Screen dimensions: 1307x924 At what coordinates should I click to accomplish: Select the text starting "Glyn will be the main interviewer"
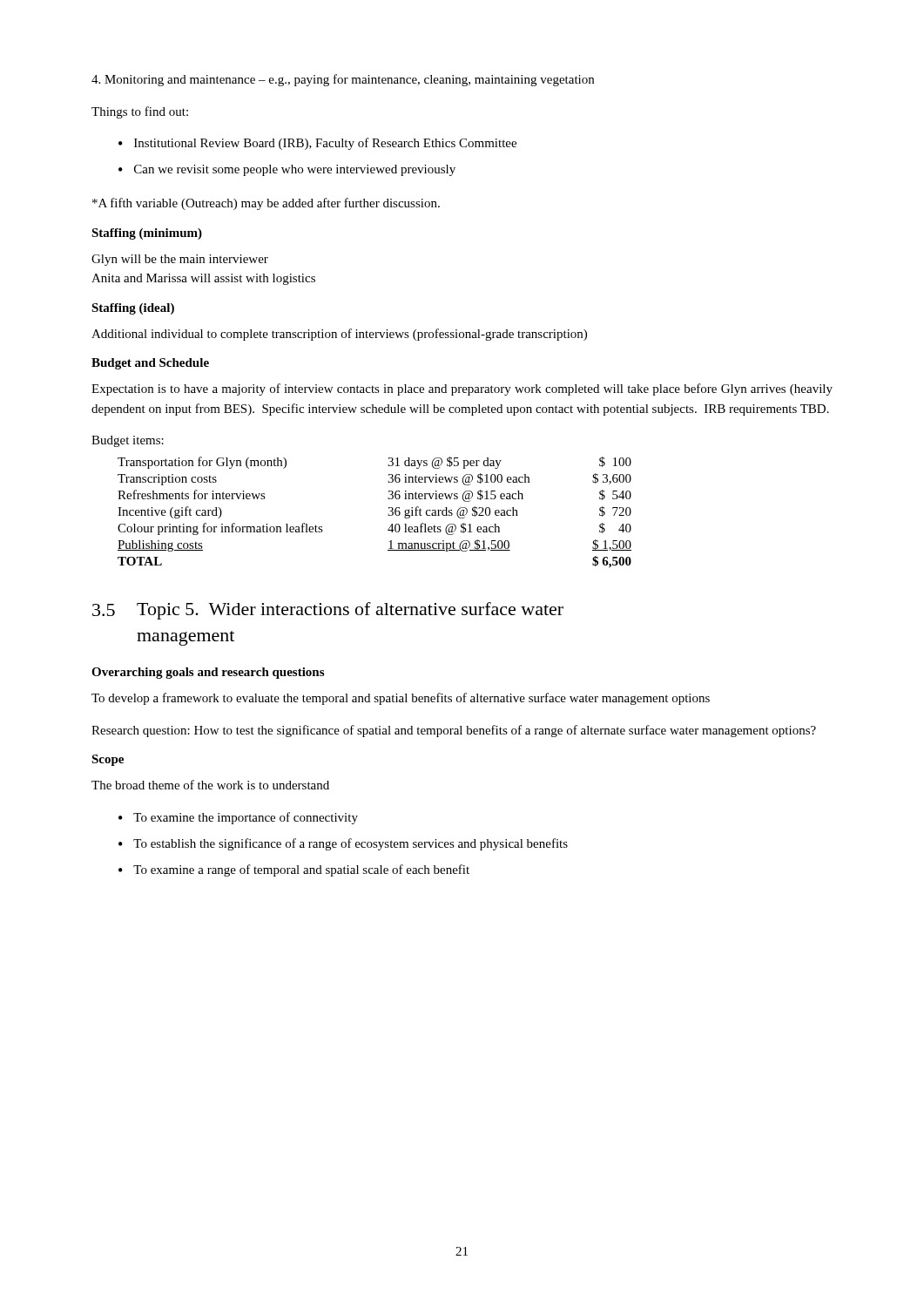pos(204,268)
